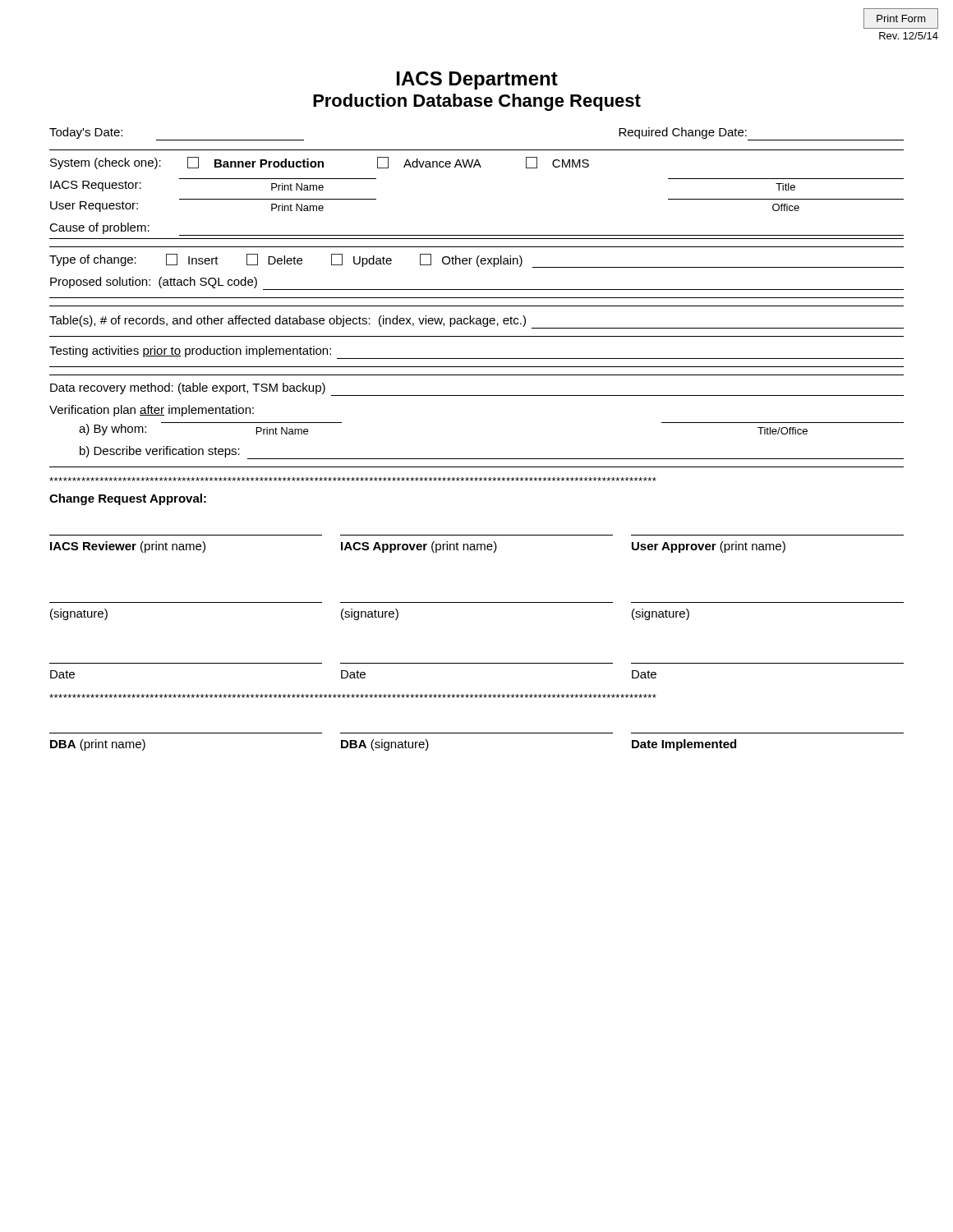
Task: Locate the title that opens with "IACS Department Production Database Change"
Action: coord(476,90)
